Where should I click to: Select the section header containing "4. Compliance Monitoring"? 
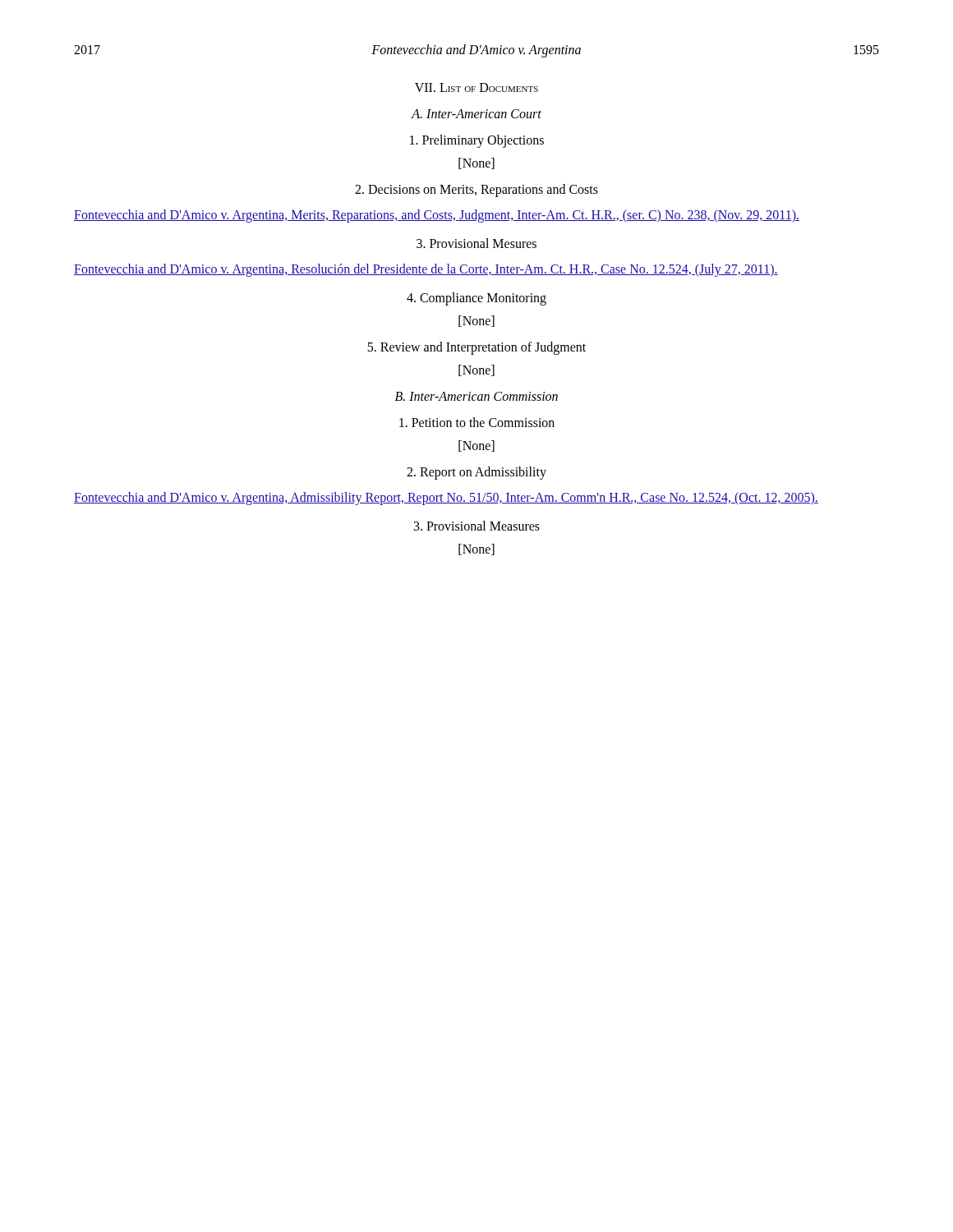pos(476,298)
